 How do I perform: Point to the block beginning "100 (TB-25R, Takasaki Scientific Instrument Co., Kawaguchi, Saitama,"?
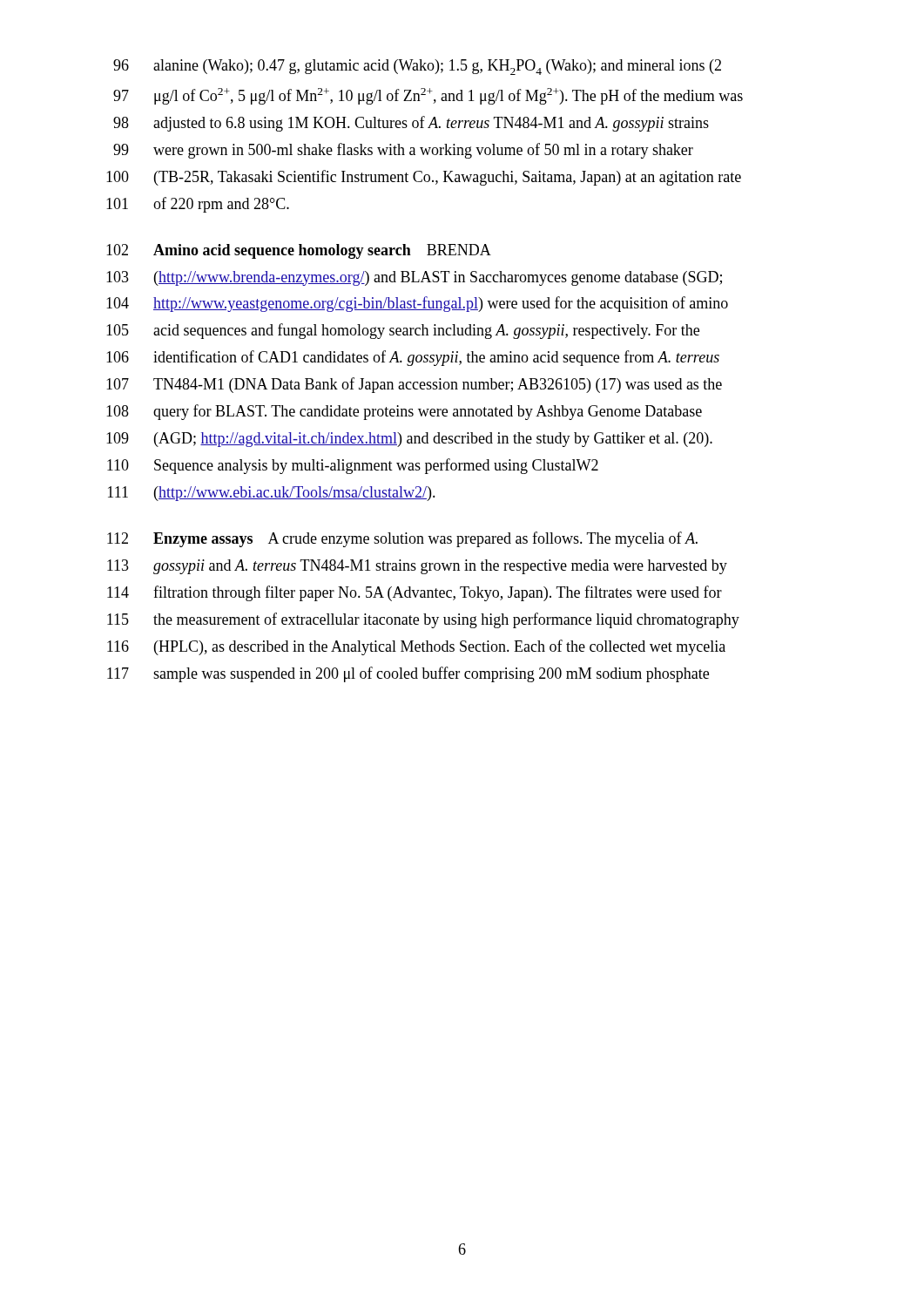click(466, 177)
